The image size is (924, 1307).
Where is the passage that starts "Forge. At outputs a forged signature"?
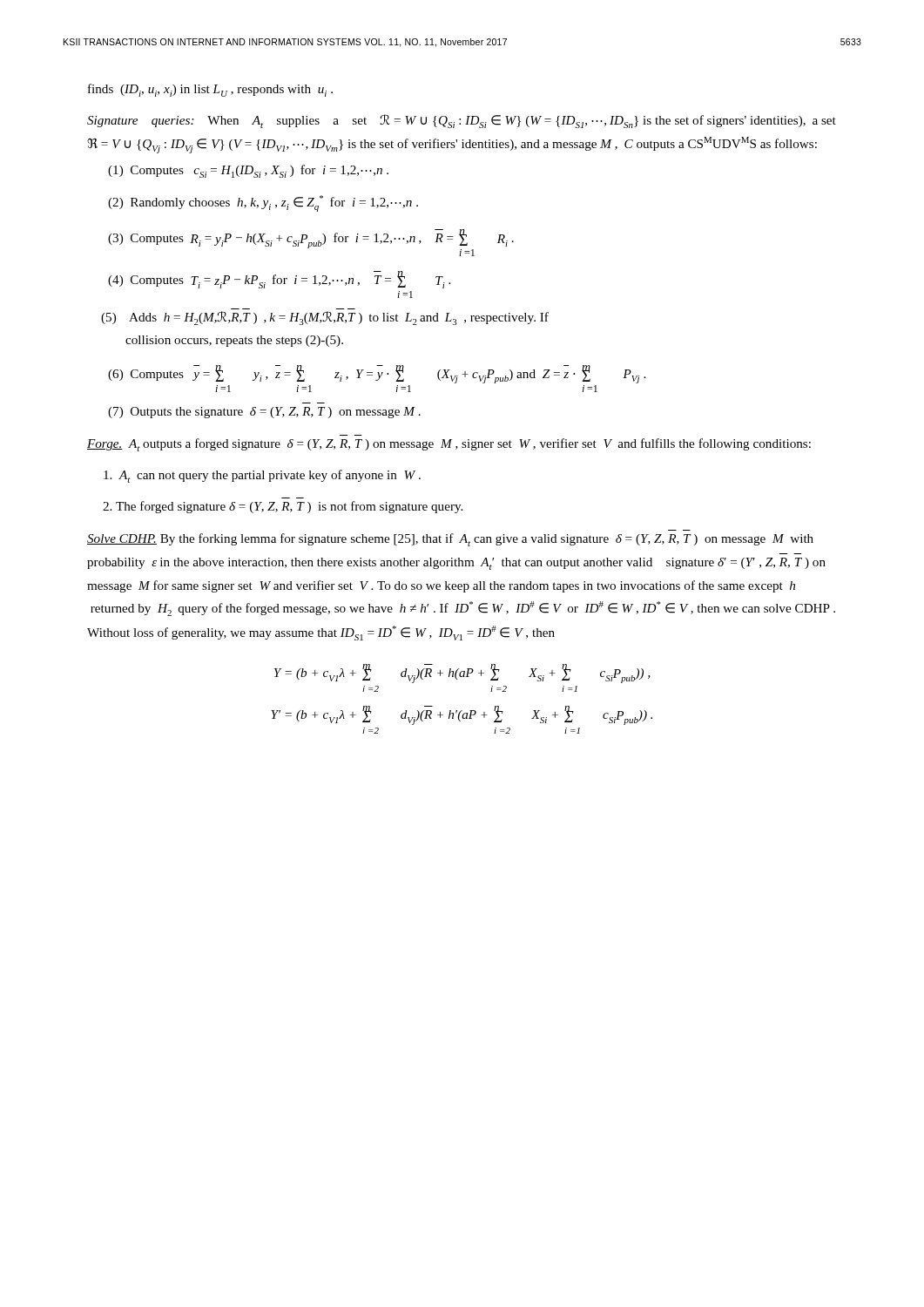pyautogui.click(x=449, y=445)
